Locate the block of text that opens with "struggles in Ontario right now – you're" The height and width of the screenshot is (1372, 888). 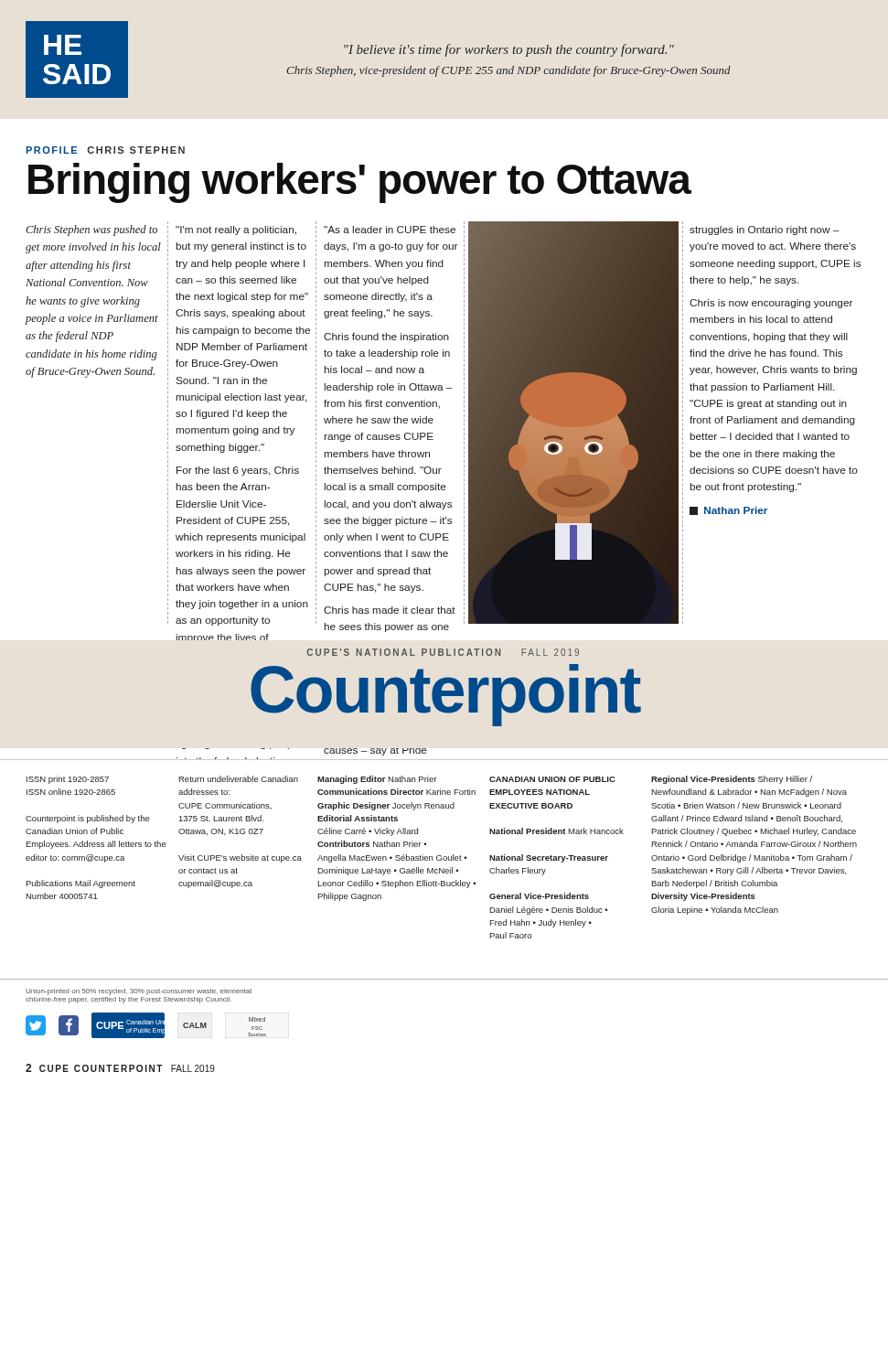[x=776, y=370]
